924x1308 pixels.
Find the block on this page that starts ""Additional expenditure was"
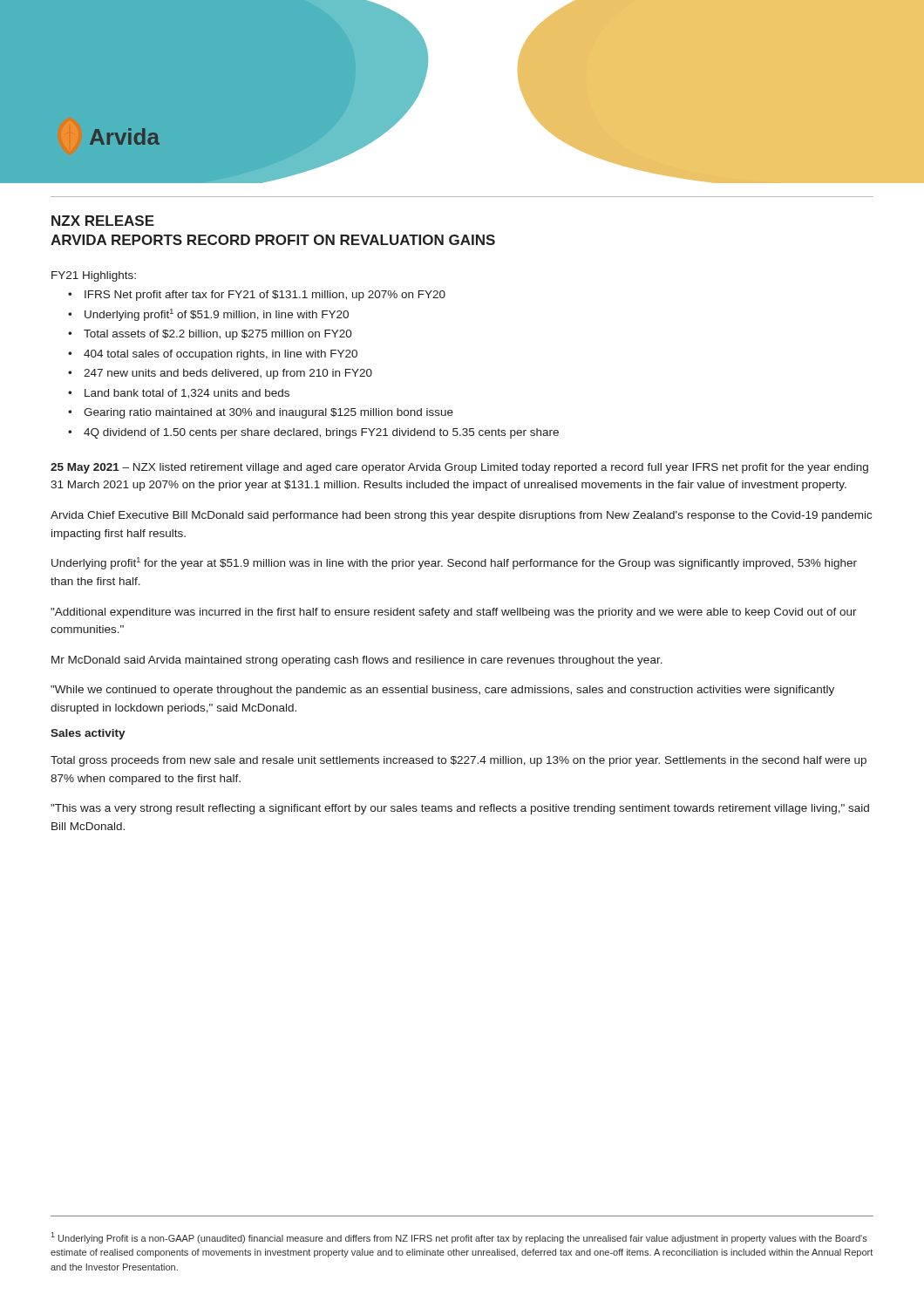[454, 620]
